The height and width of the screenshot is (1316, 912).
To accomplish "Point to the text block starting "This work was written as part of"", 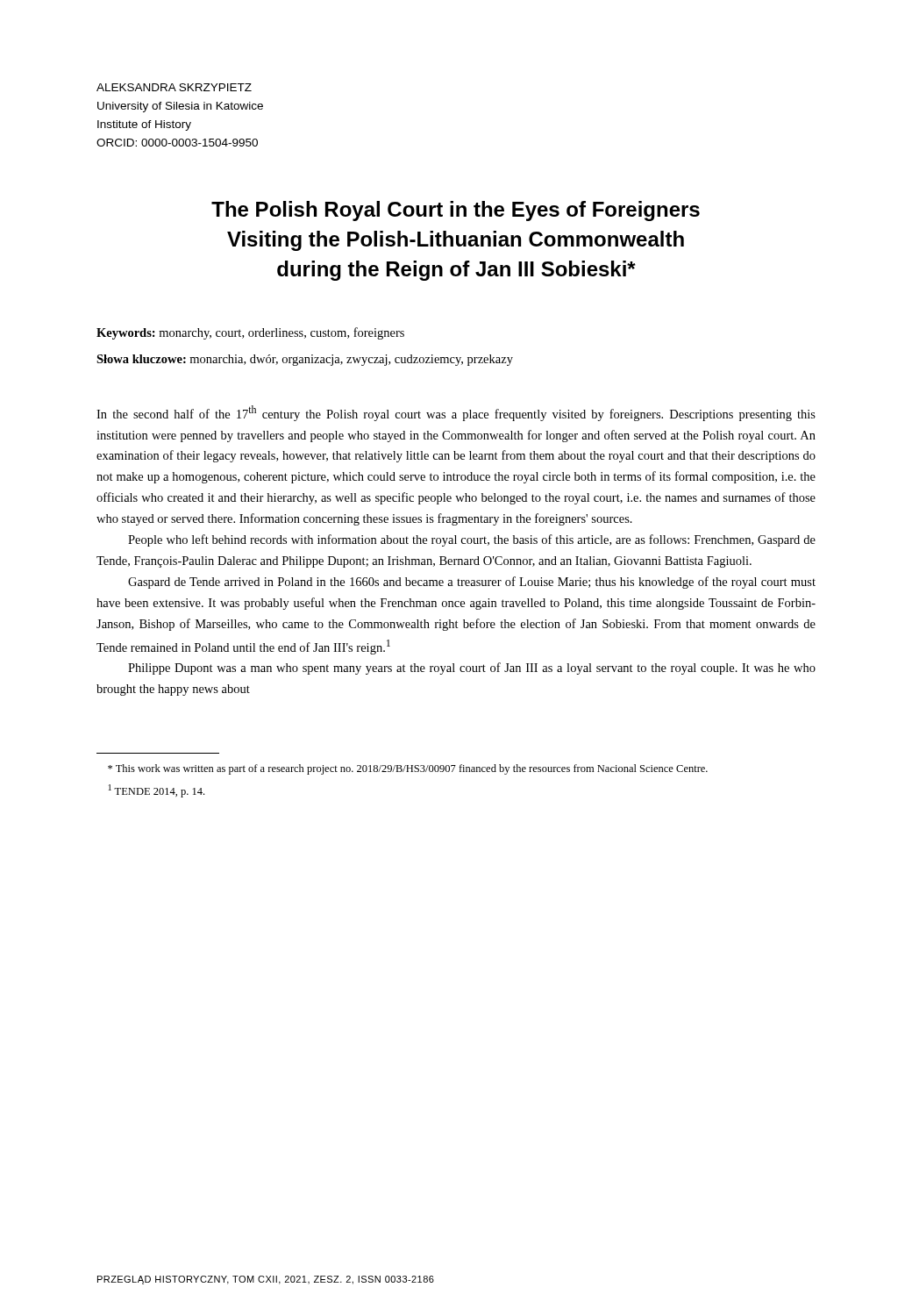I will pyautogui.click(x=402, y=769).
